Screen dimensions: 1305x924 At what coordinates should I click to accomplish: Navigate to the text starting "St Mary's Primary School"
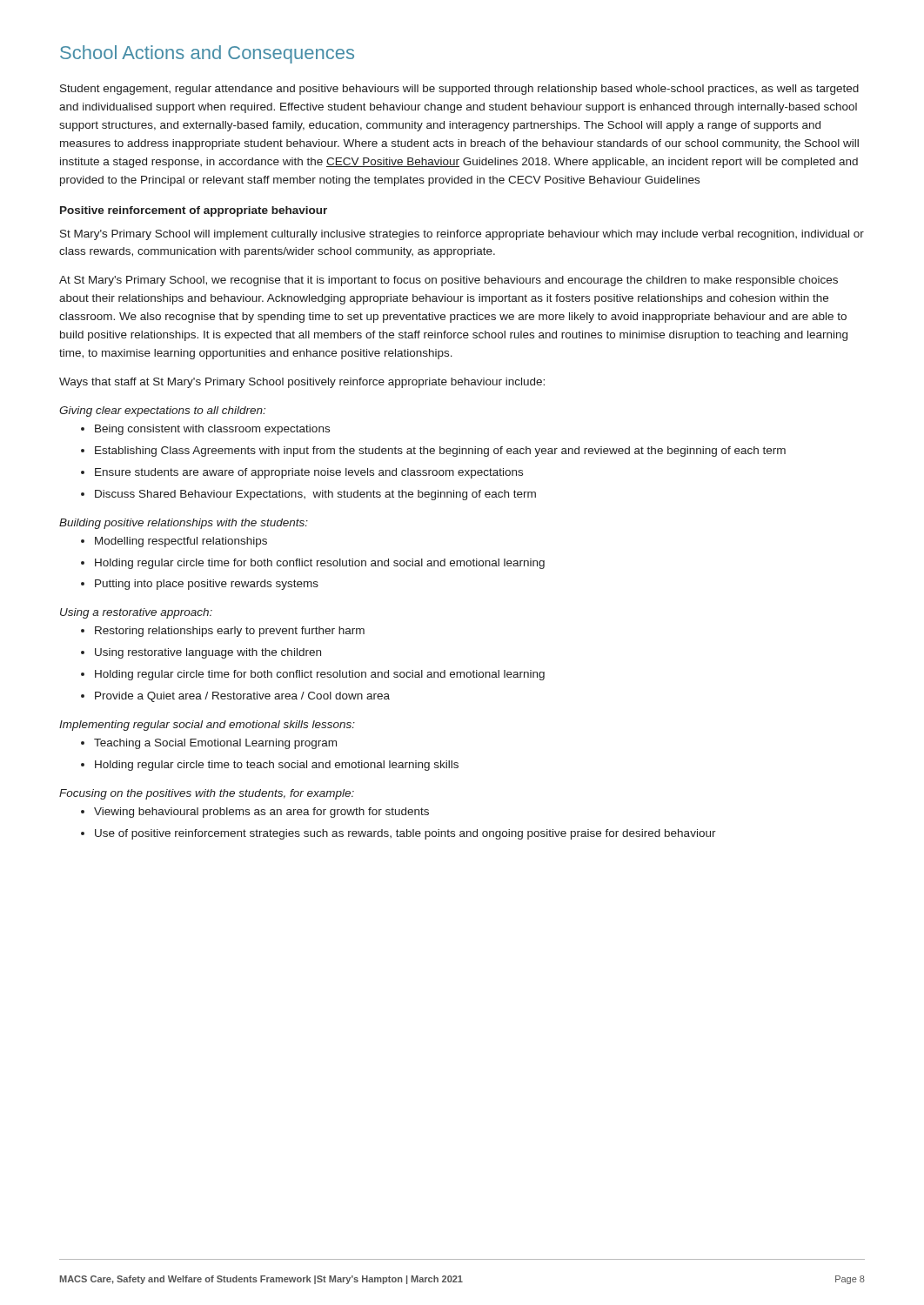[462, 243]
